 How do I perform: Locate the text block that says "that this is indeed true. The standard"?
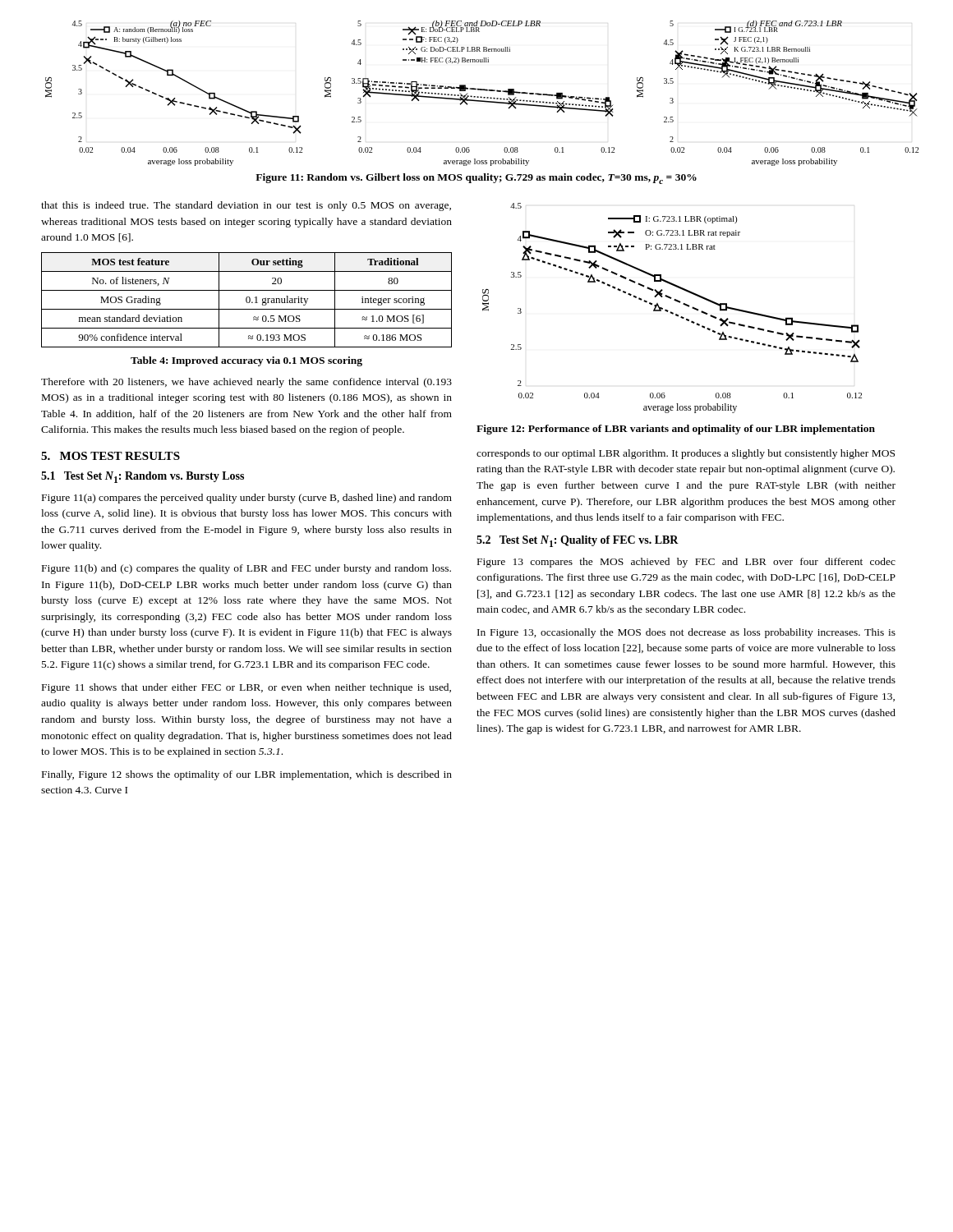point(246,221)
